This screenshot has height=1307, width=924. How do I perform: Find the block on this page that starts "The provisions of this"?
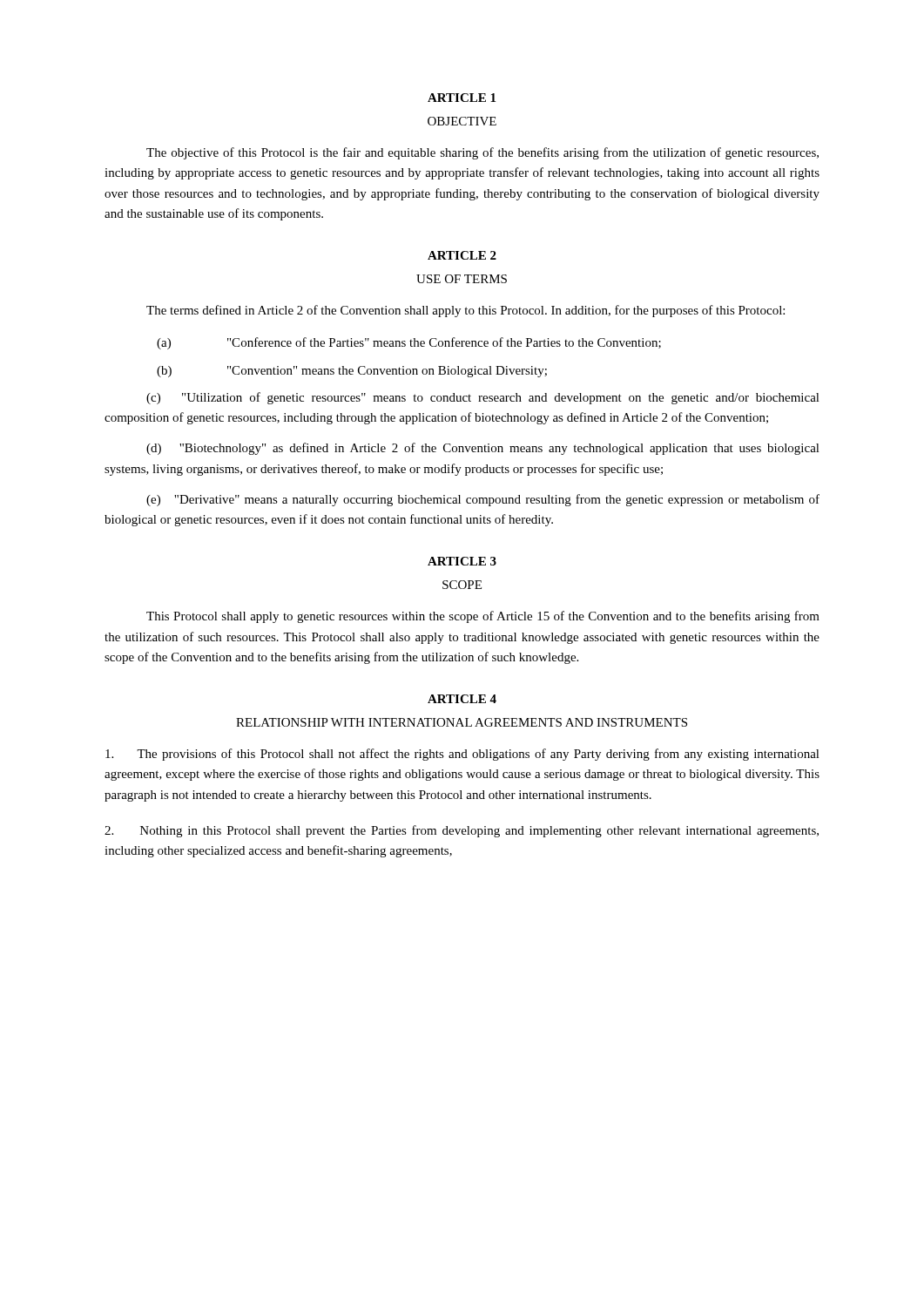462,774
